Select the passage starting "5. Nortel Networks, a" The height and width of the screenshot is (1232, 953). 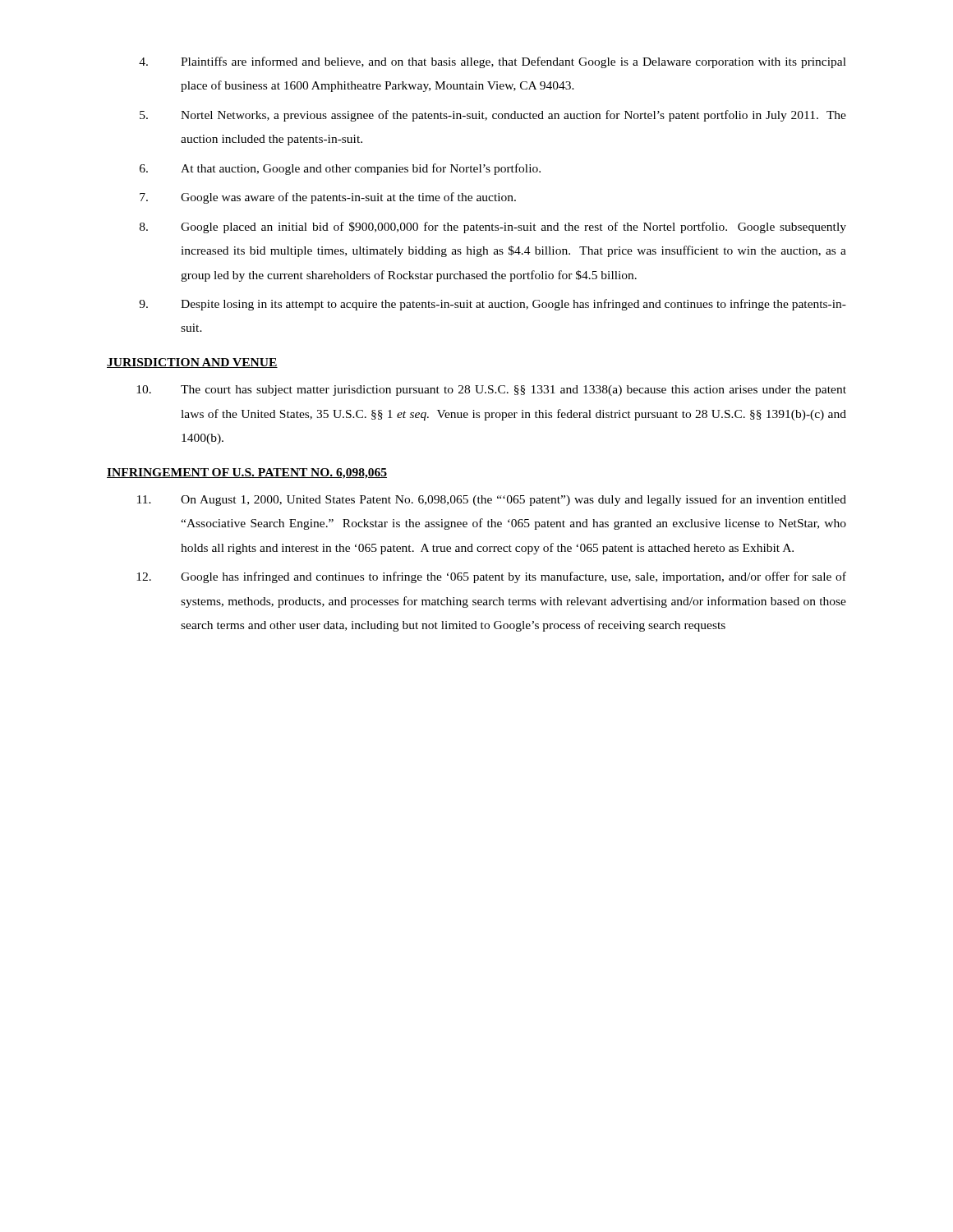(476, 127)
